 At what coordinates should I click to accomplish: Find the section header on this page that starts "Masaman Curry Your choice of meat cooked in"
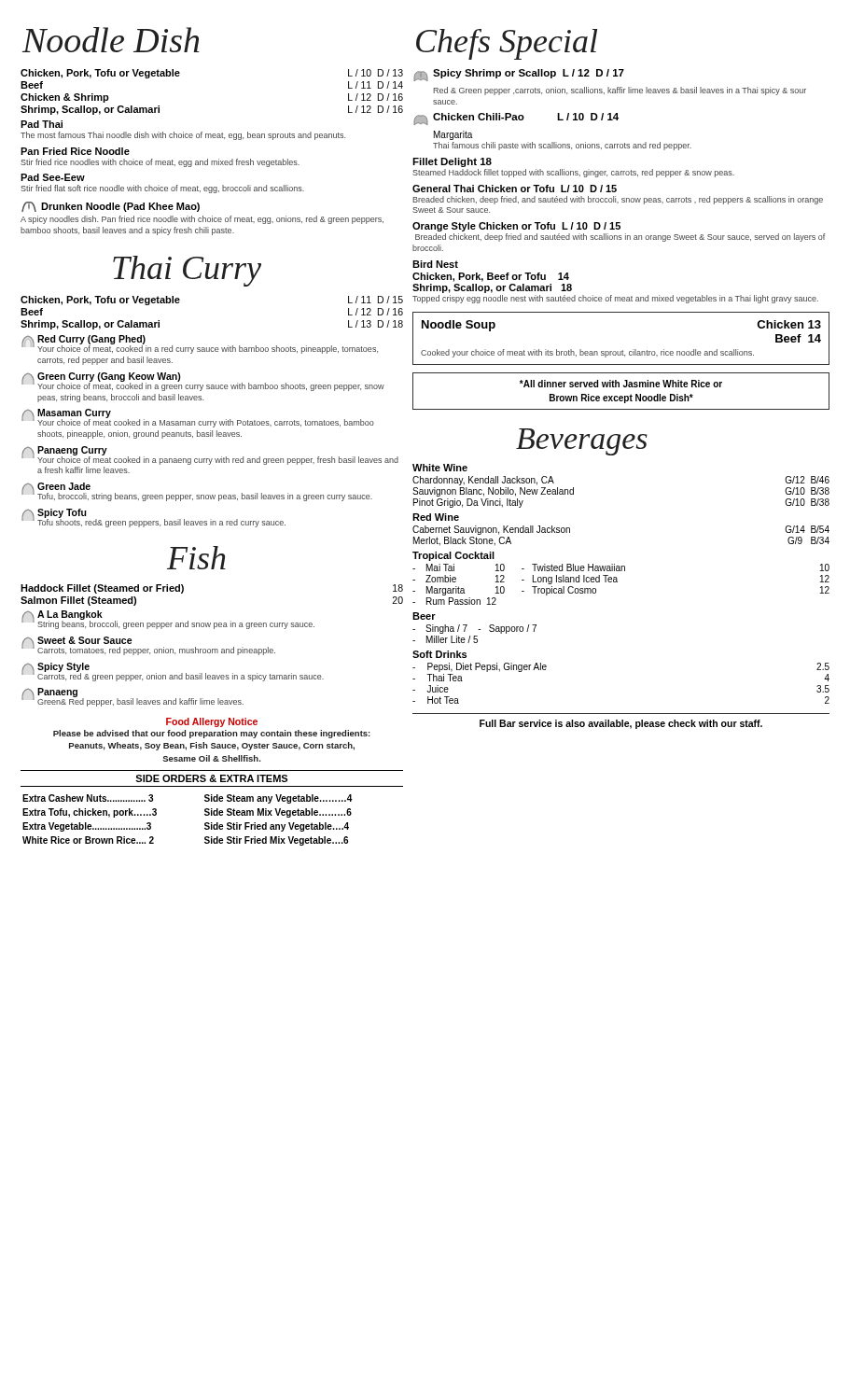(x=212, y=424)
